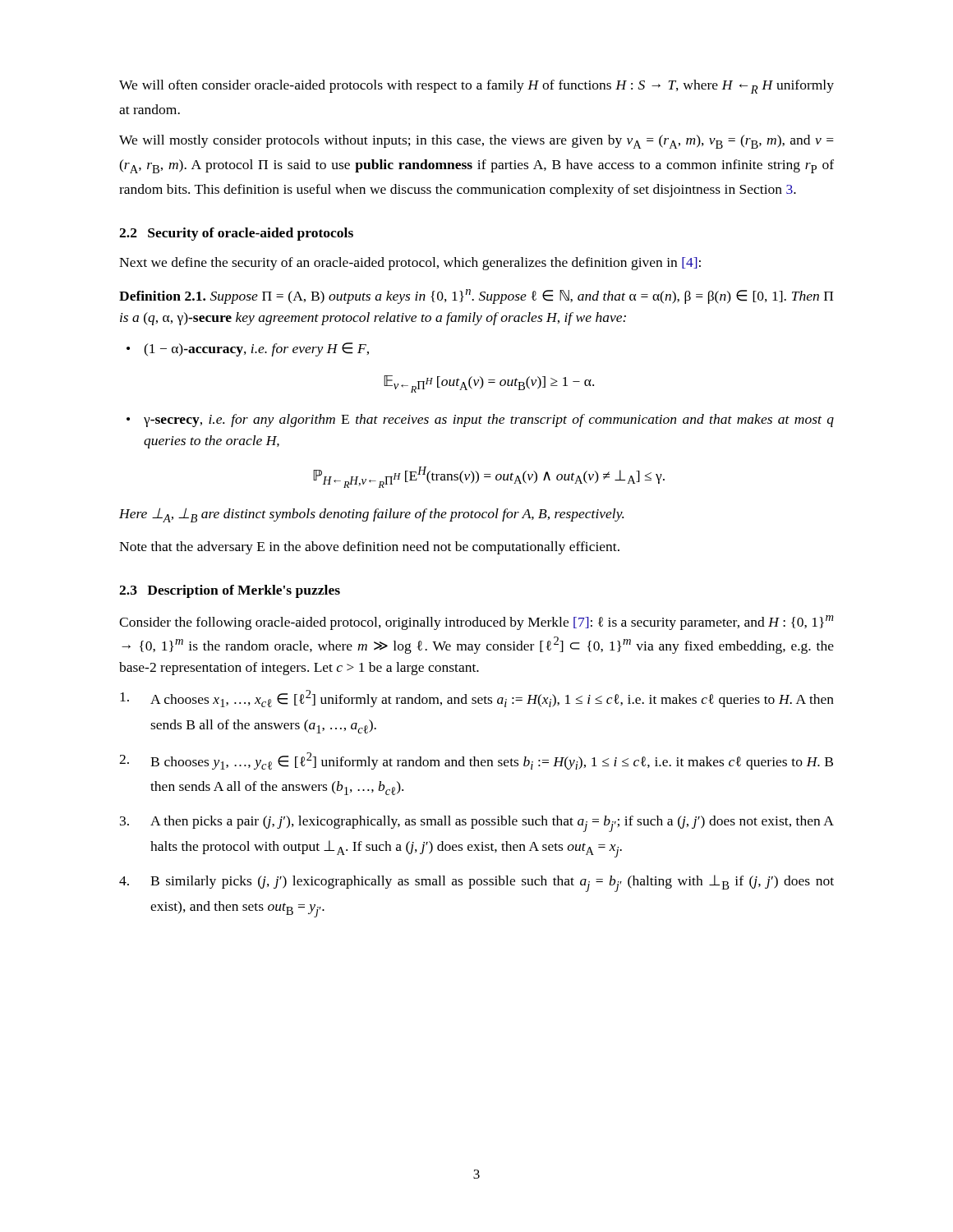953x1232 pixels.
Task: Click on the text block starting "γ-secrecy, i.e. for any"
Action: click(x=489, y=421)
